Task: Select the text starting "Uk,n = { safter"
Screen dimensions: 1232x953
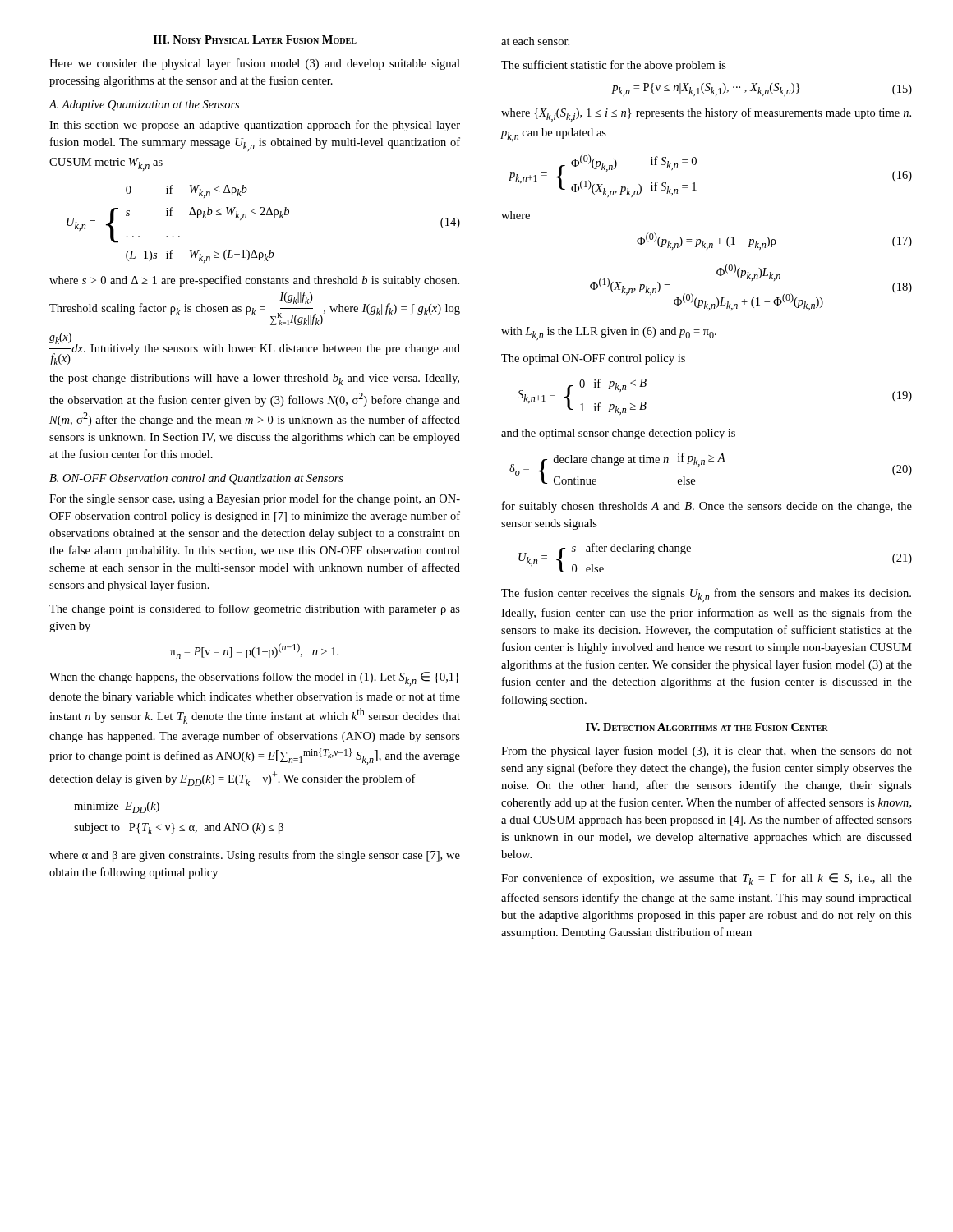Action: point(596,552)
